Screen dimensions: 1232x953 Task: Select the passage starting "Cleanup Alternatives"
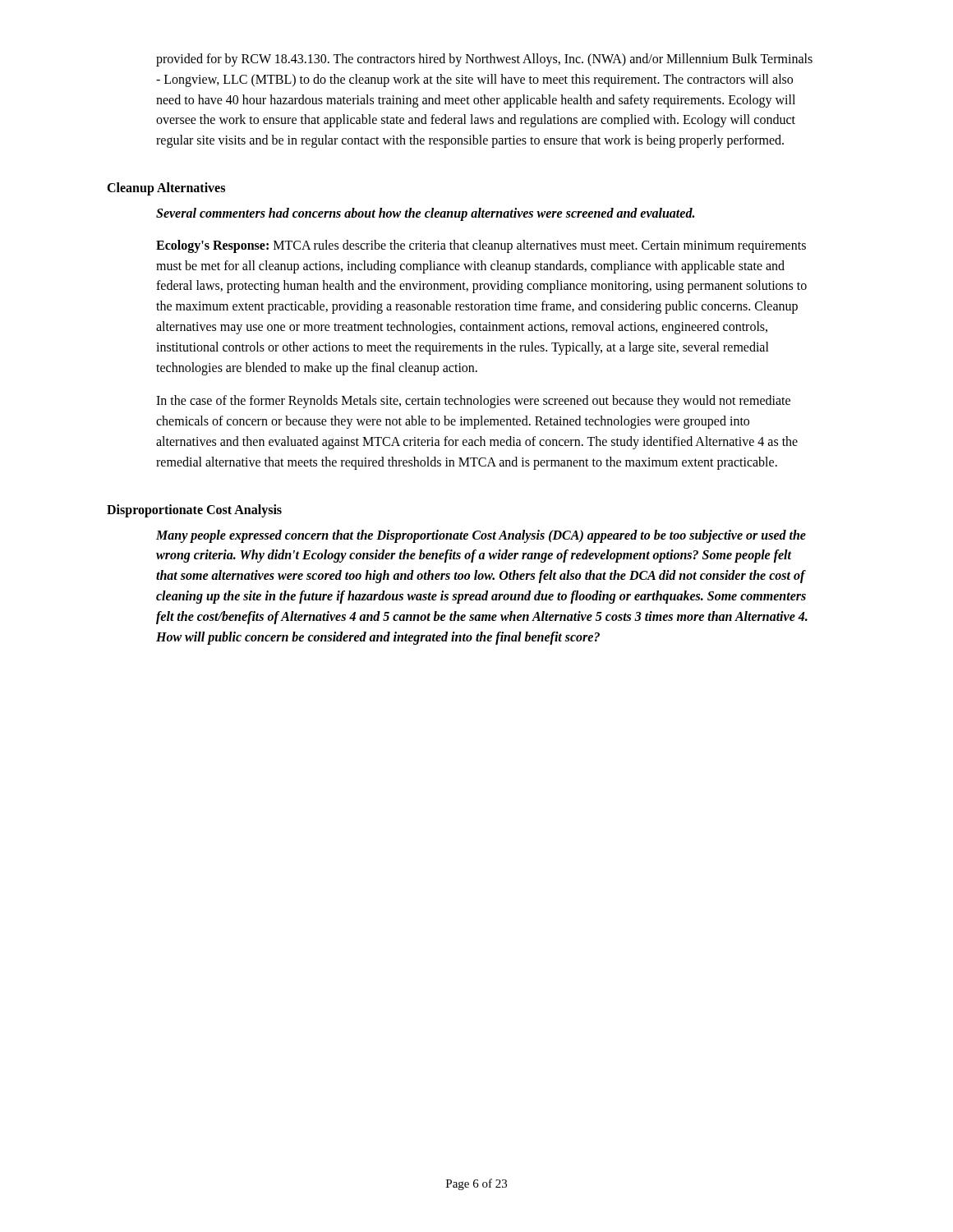tap(166, 188)
